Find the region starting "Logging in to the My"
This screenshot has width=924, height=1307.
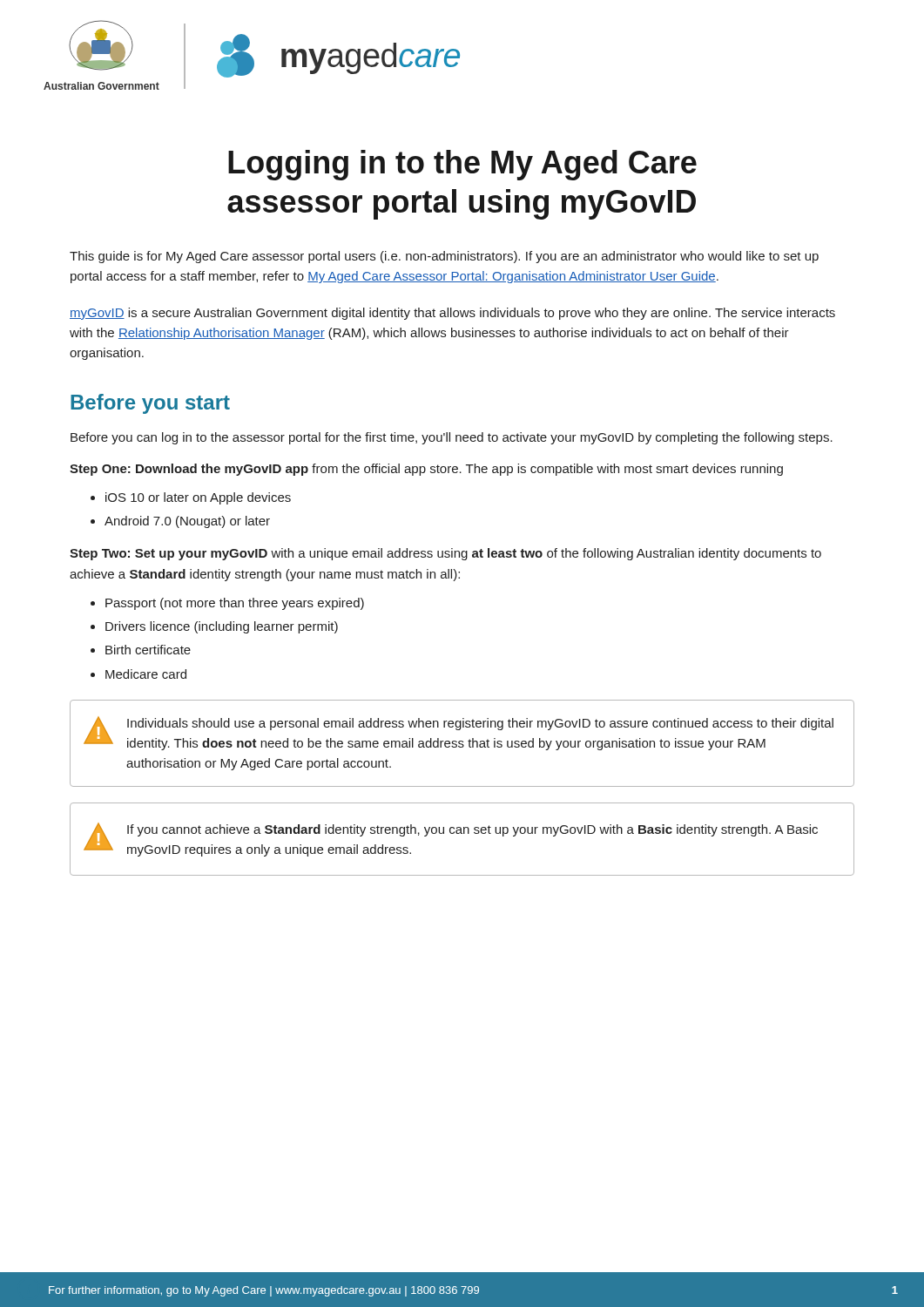tap(462, 182)
